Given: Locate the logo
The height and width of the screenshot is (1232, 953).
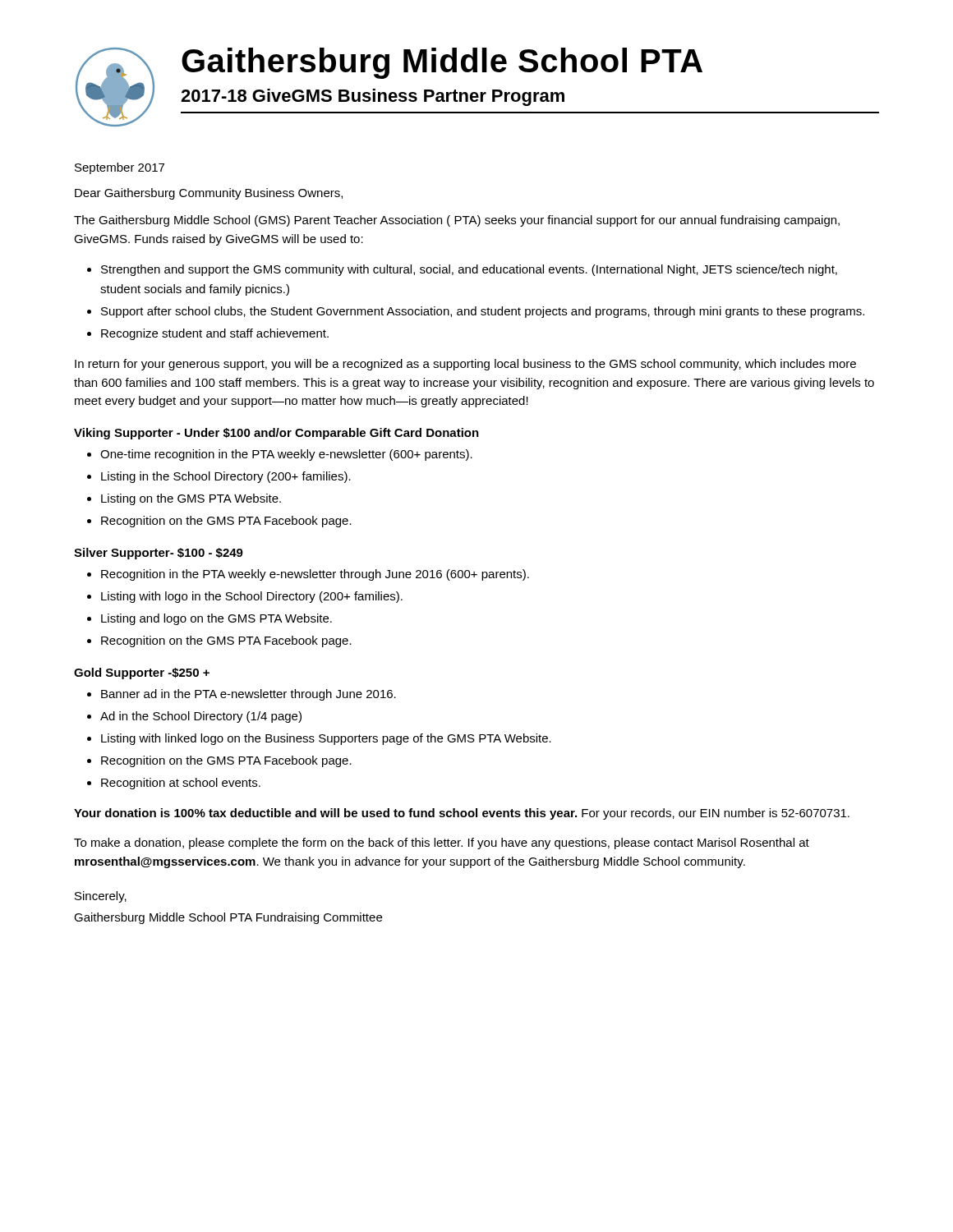Looking at the screenshot, I should 119,87.
